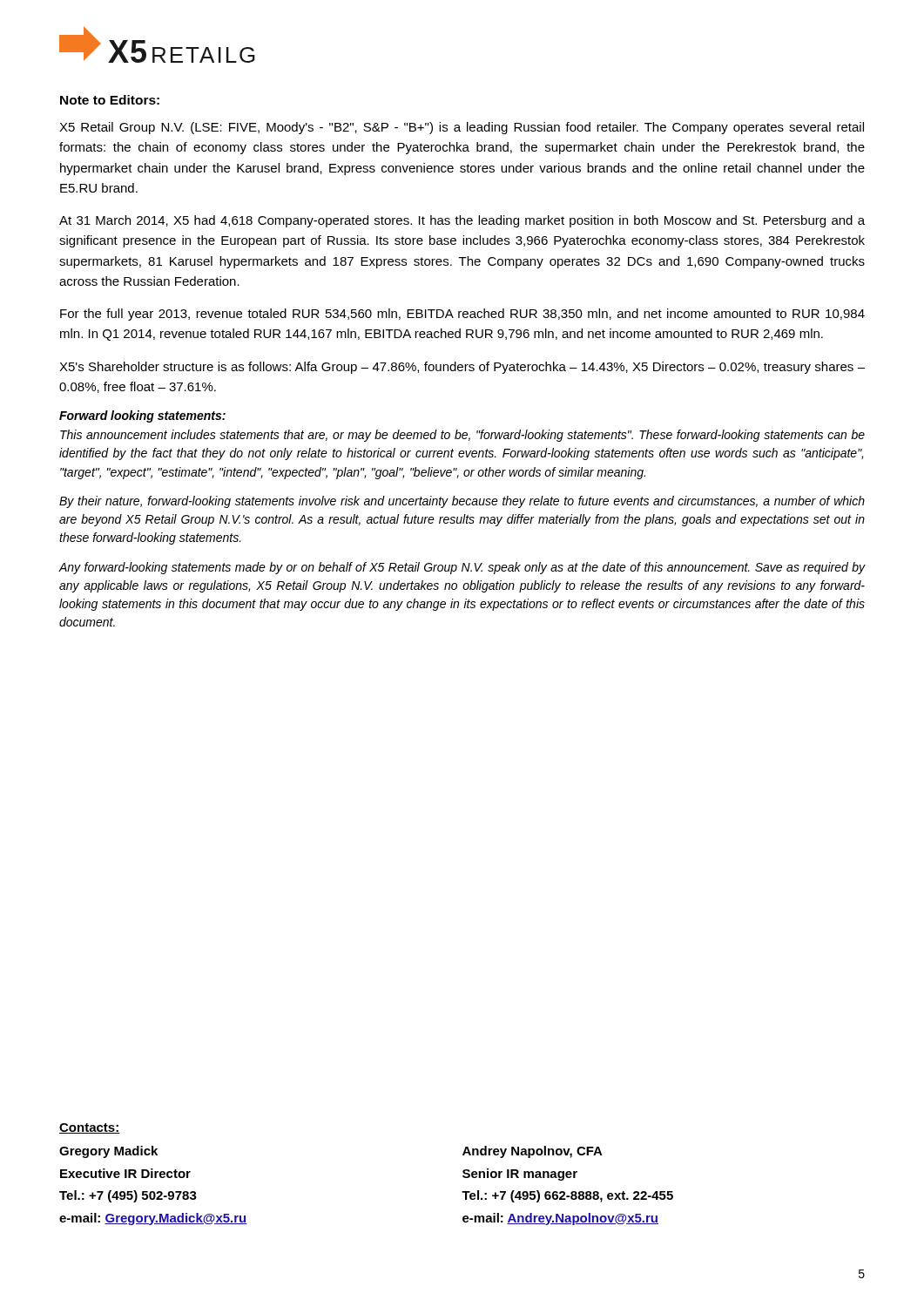Locate the text block that says "X5's Shareholder structure is as follows:"
The width and height of the screenshot is (924, 1307).
tap(462, 376)
